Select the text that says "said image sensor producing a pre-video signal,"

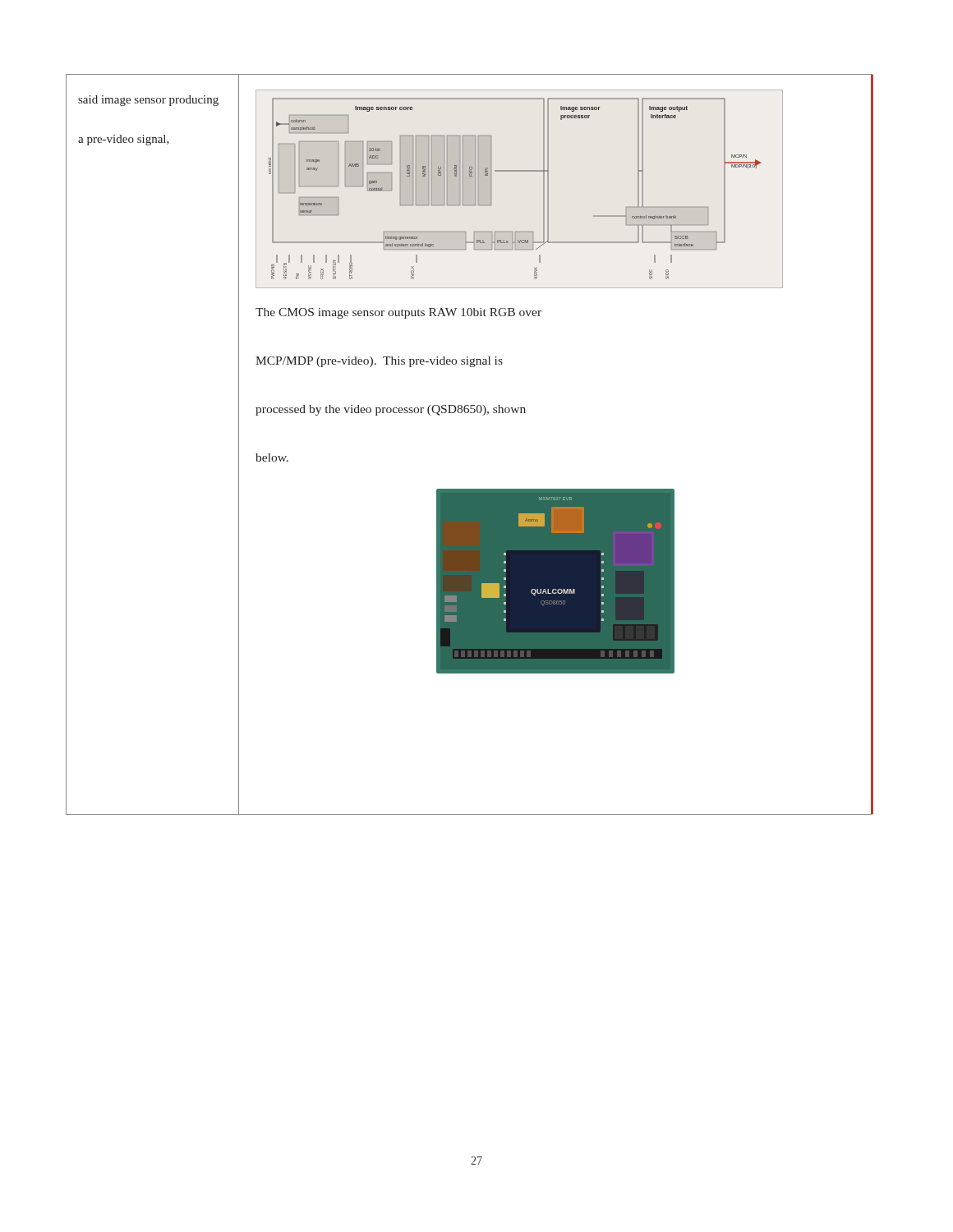pos(148,101)
